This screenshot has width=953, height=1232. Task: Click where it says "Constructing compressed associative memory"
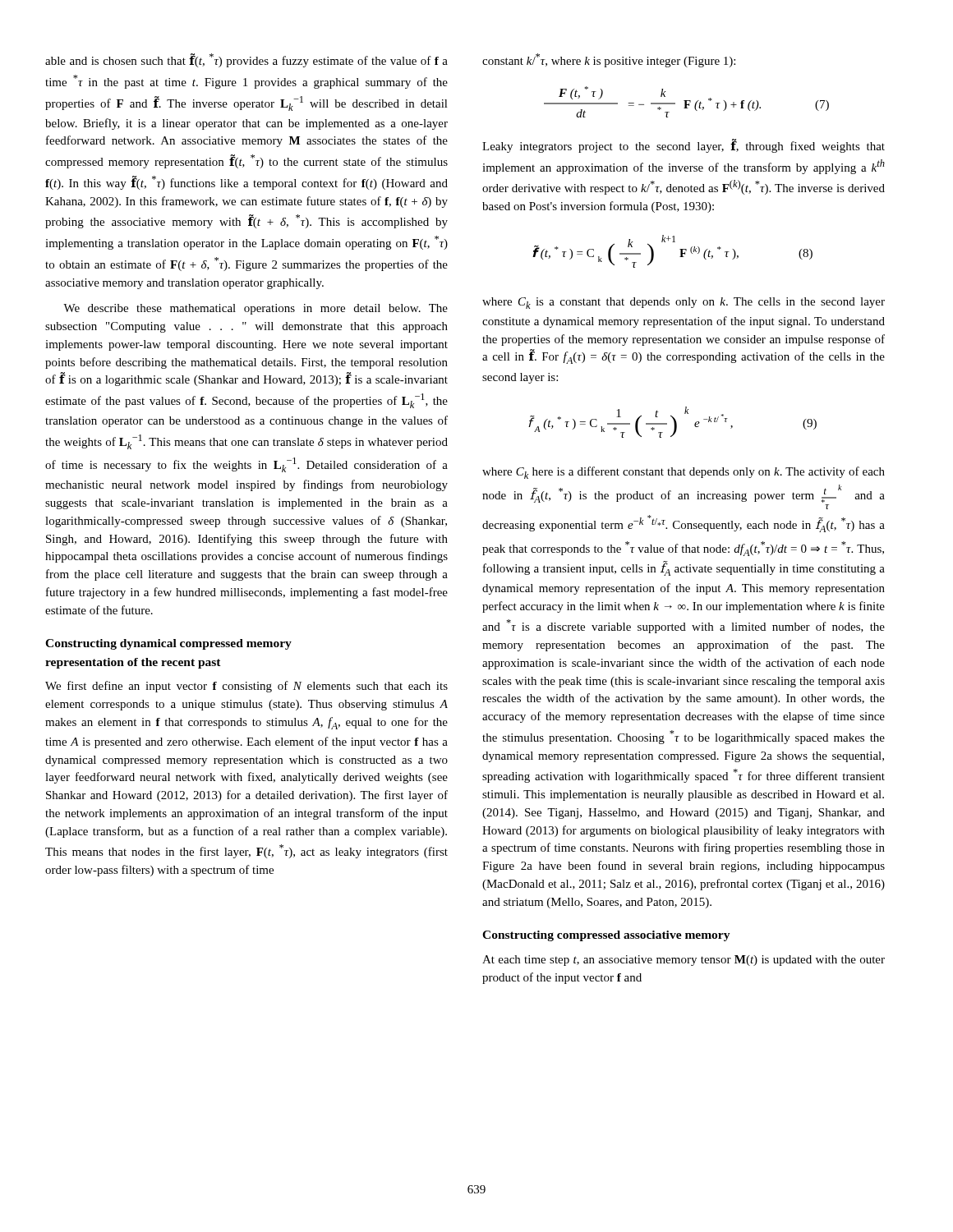click(x=683, y=935)
